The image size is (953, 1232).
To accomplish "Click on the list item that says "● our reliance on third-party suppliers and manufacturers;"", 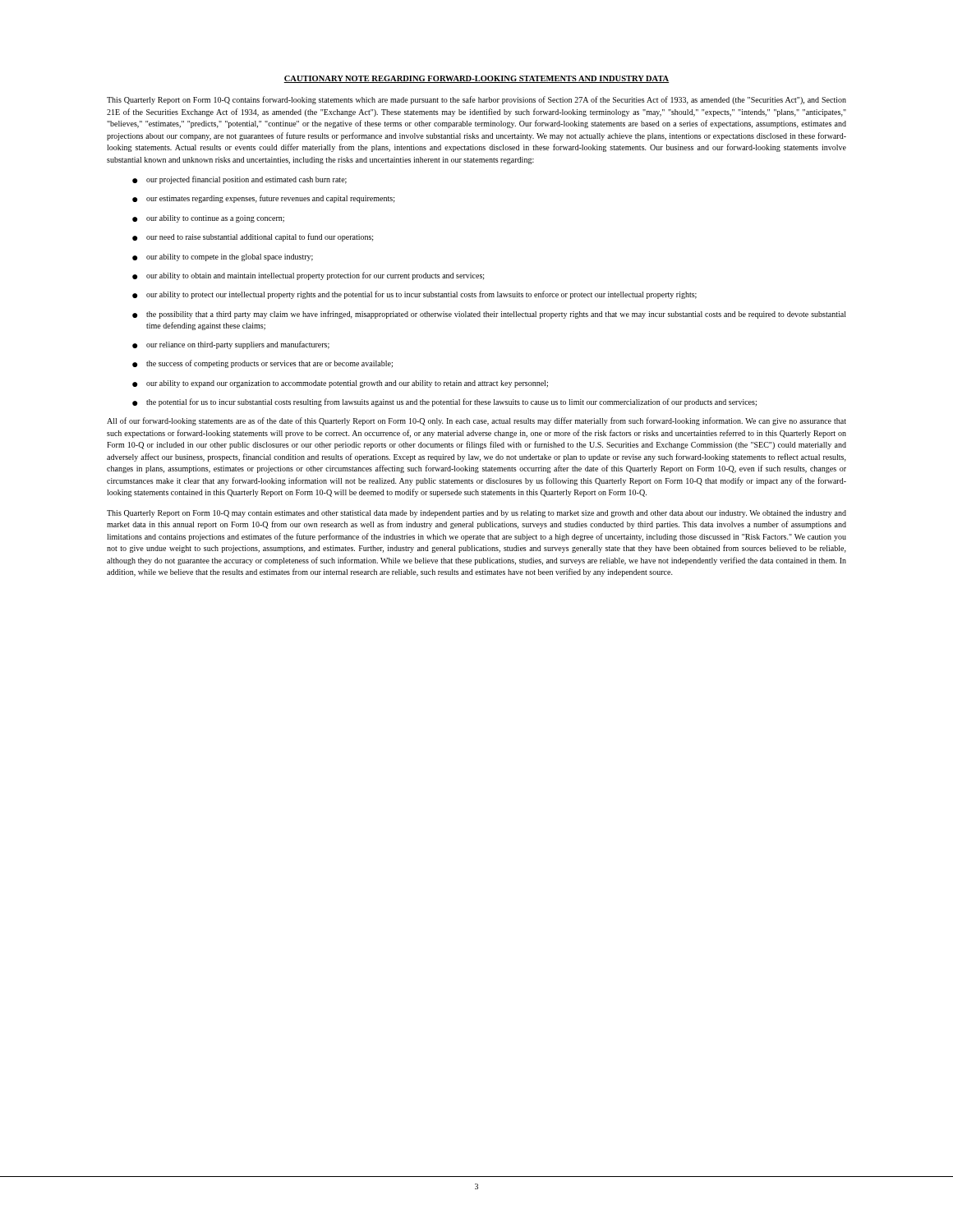I will pyautogui.click(x=231, y=345).
